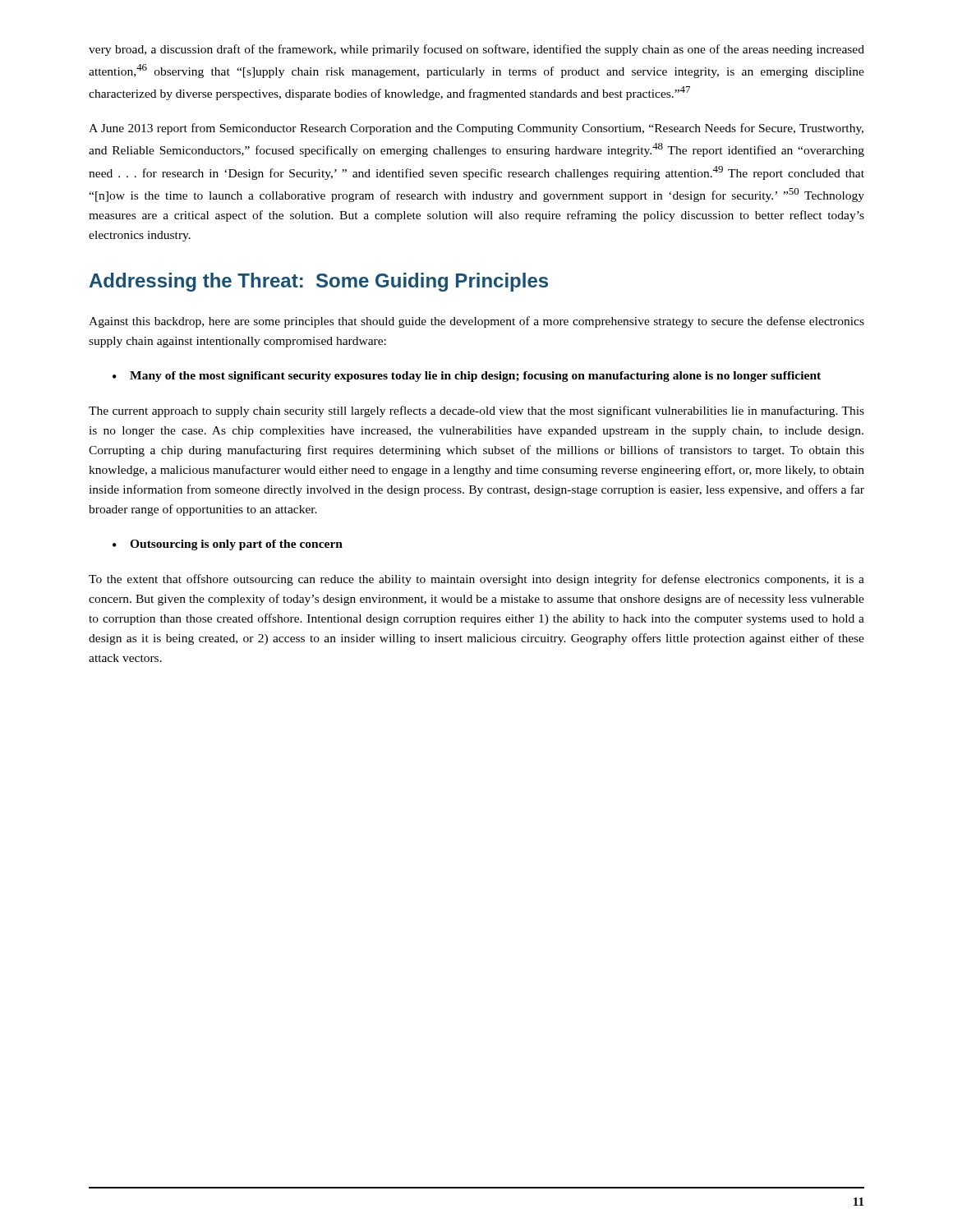Click on the region starting "Against this backdrop,"
953x1232 pixels.
[x=476, y=331]
